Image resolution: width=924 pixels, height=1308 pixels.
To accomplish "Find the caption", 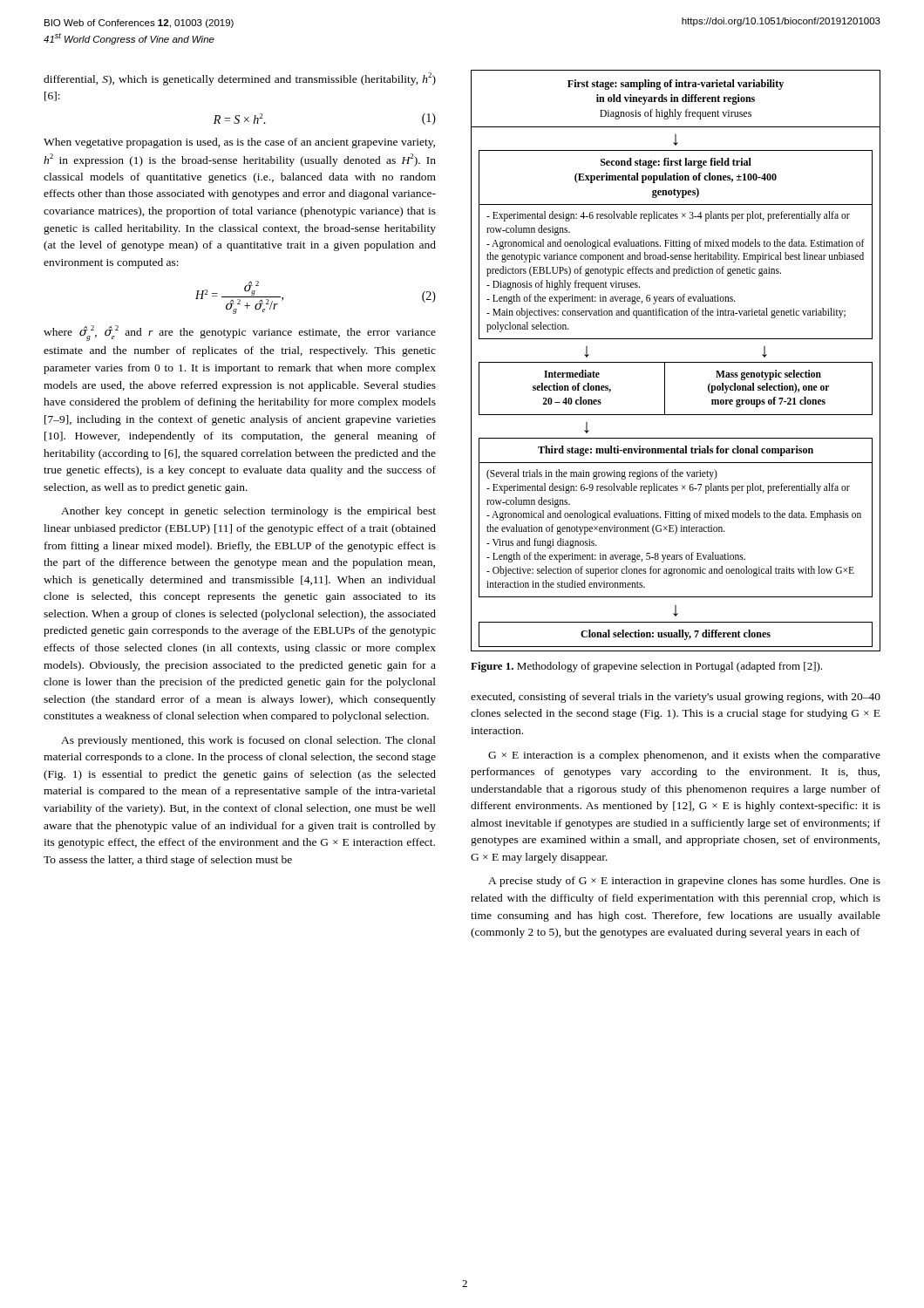I will 647,666.
